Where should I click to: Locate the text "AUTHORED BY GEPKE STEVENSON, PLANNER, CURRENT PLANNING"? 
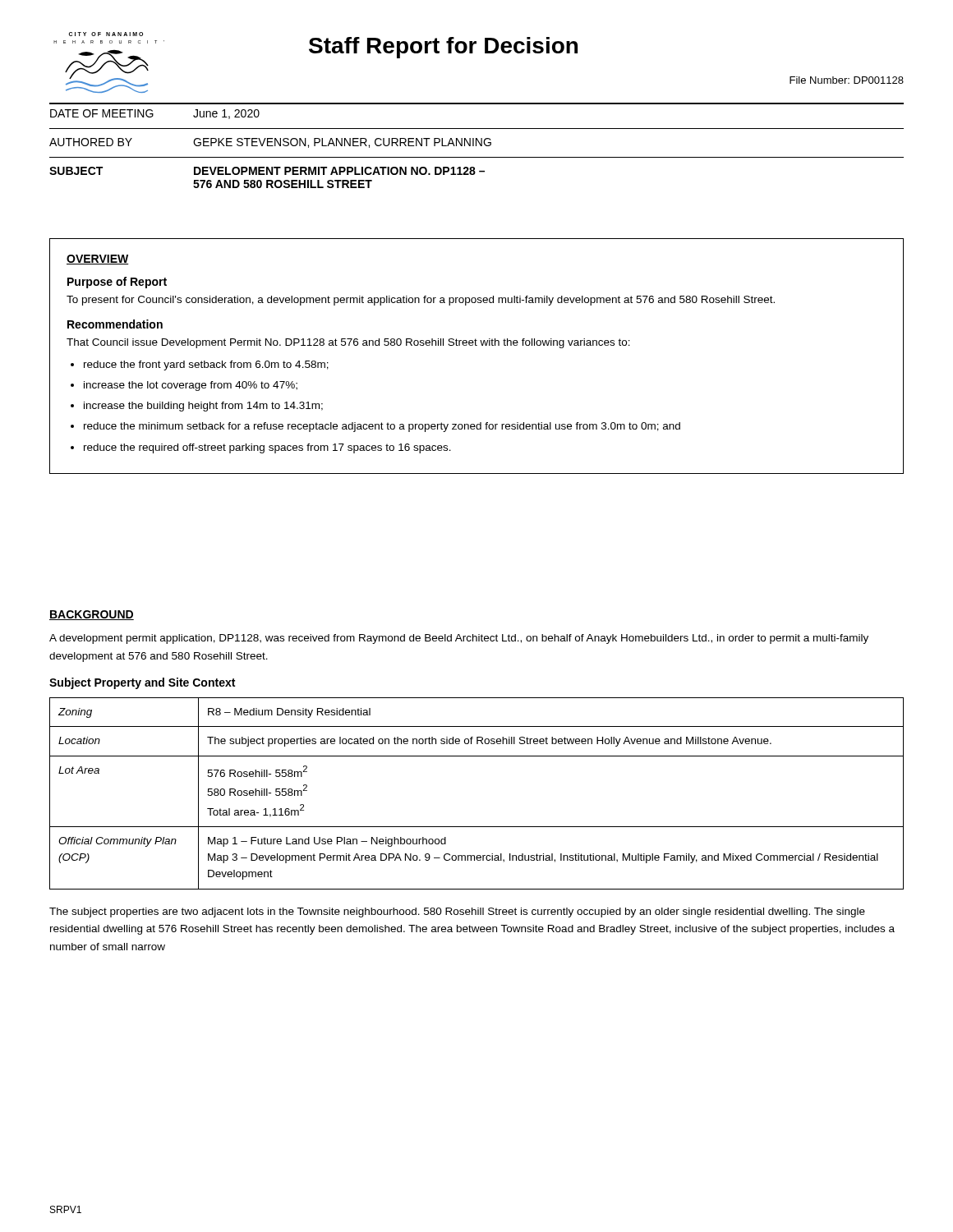click(476, 142)
